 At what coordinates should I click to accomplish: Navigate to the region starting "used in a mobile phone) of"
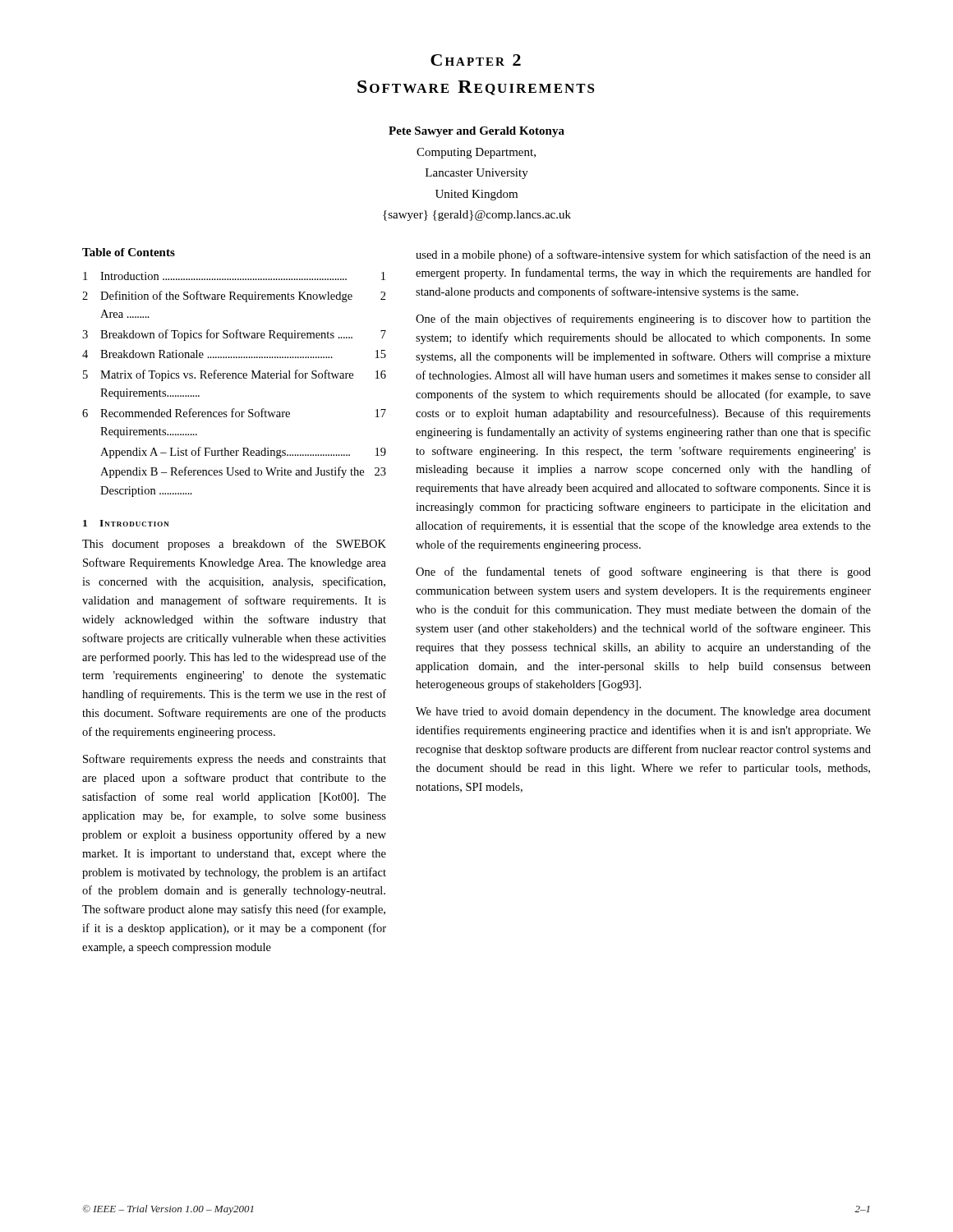[643, 273]
